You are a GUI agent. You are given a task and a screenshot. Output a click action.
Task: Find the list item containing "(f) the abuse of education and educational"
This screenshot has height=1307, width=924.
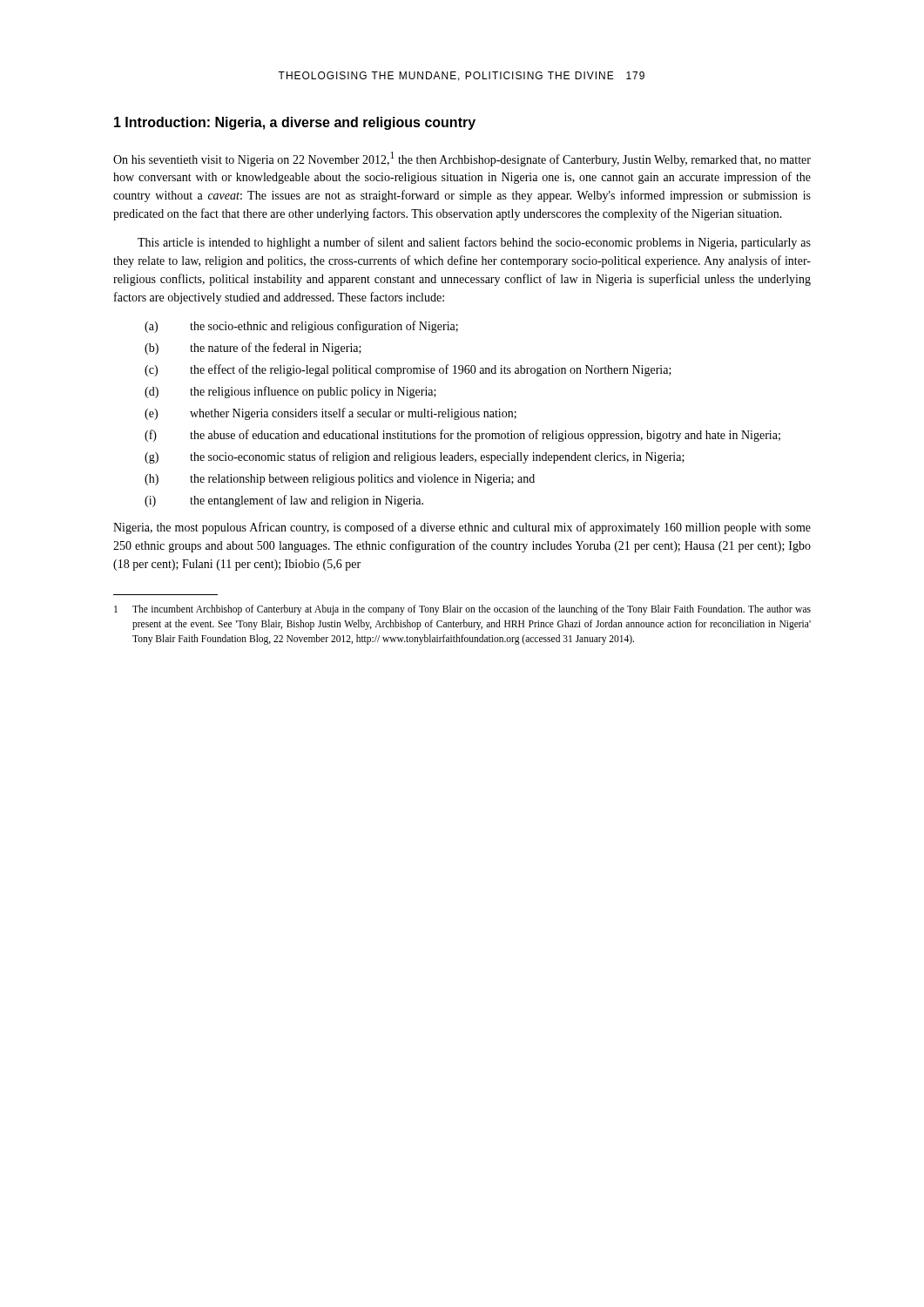(462, 435)
